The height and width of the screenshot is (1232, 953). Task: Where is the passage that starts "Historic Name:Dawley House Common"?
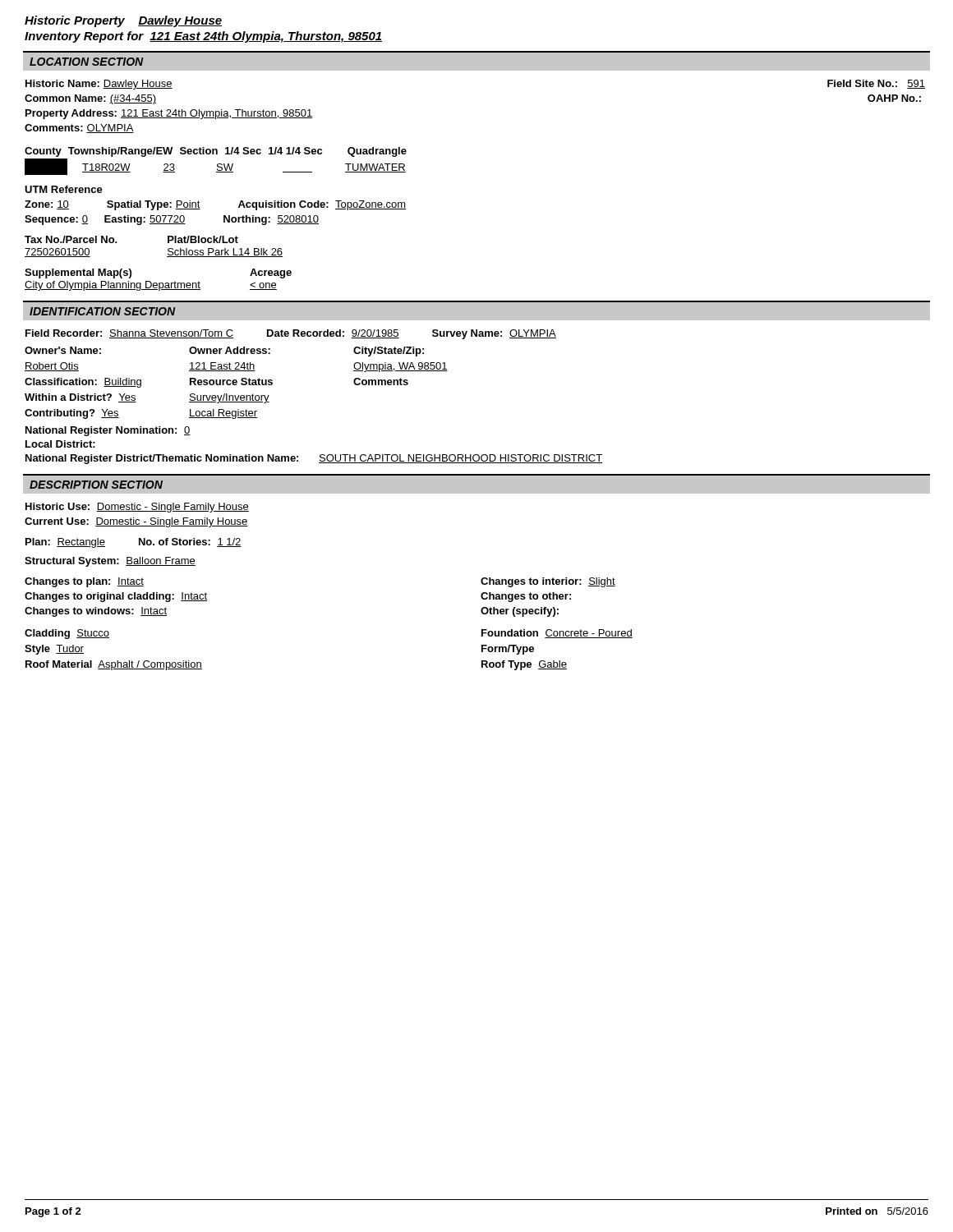(x=98, y=86)
